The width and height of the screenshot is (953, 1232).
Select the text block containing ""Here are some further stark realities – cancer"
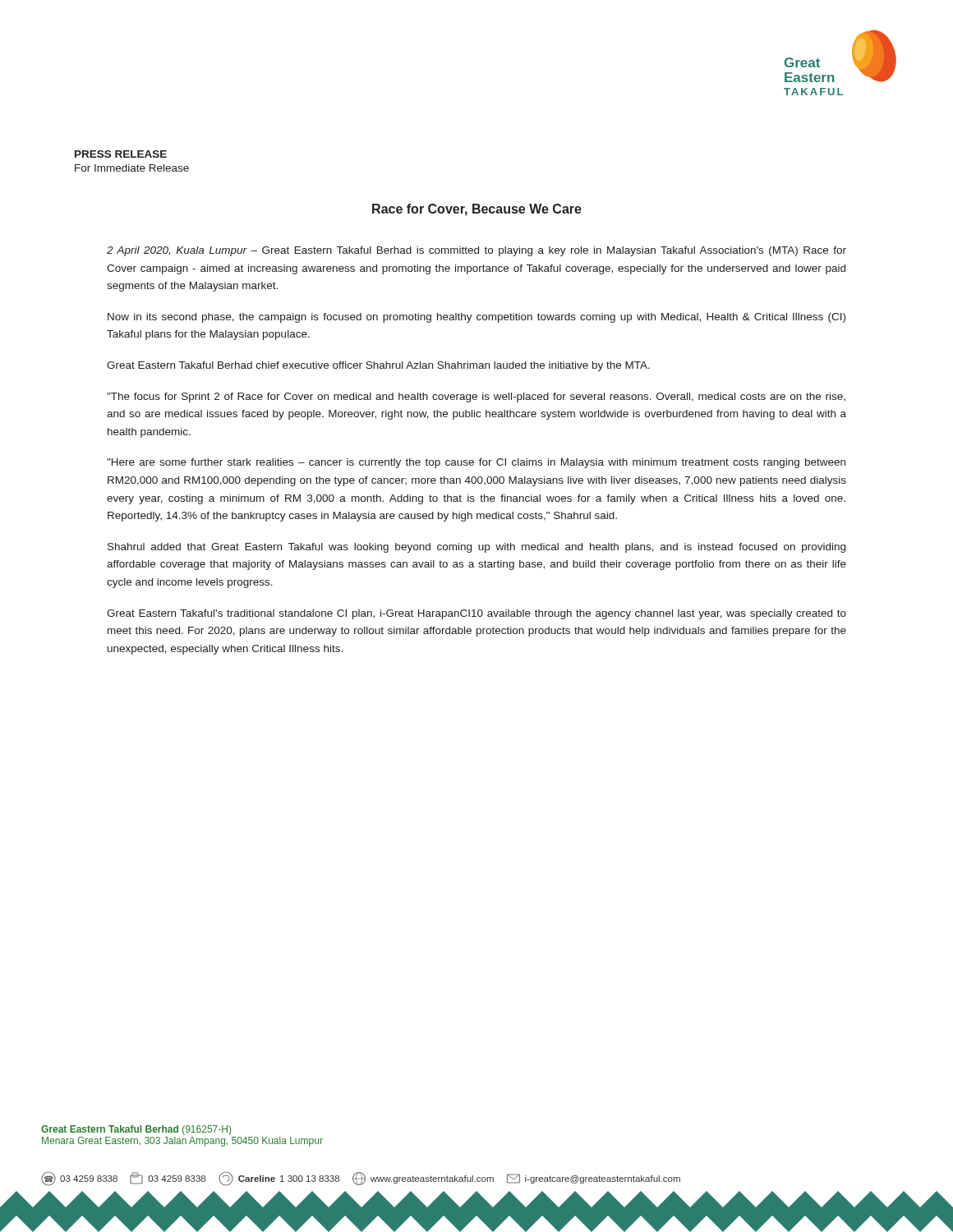[x=476, y=489]
